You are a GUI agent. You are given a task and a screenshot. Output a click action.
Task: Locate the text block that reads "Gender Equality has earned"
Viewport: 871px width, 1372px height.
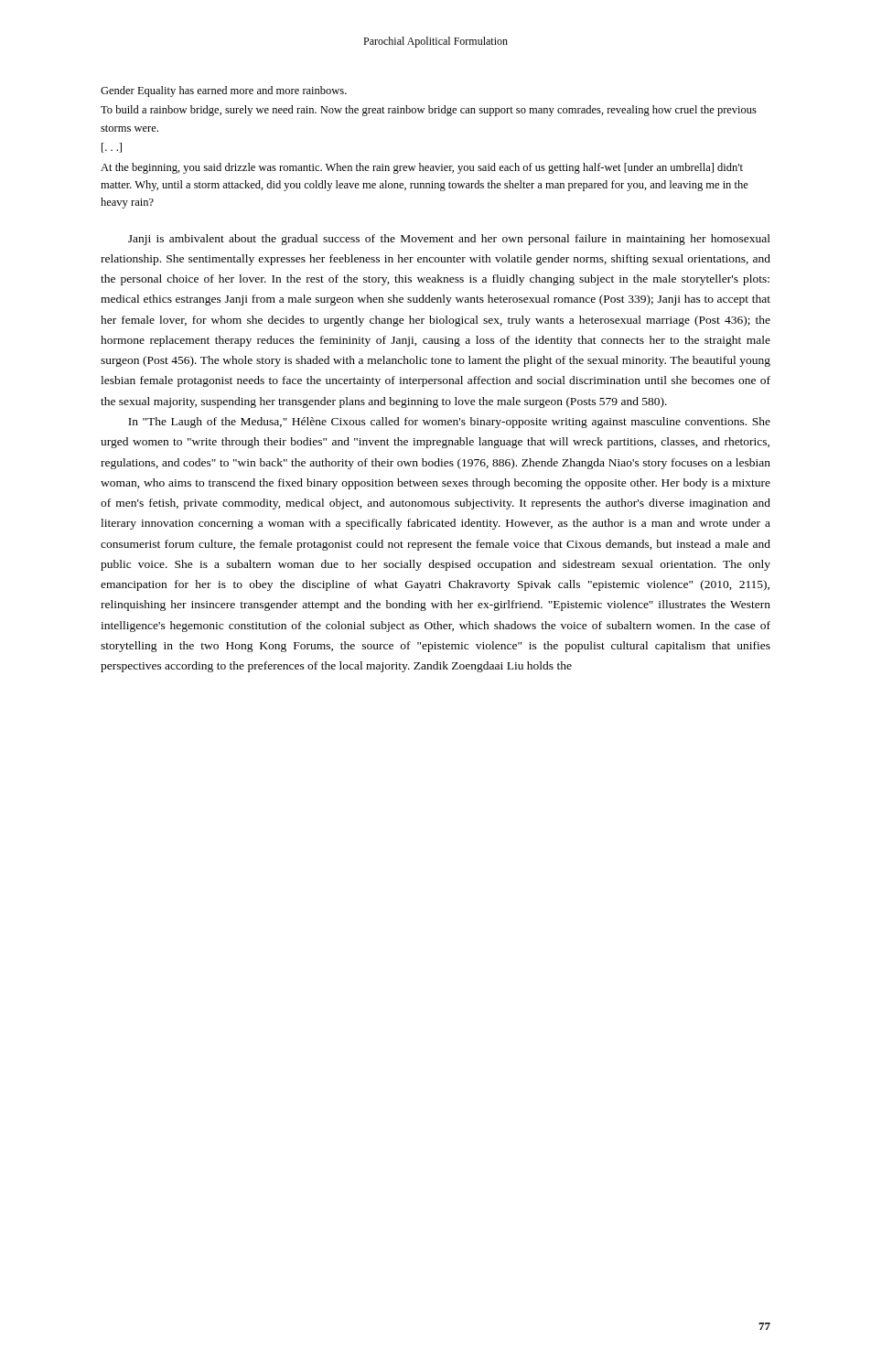pos(224,91)
